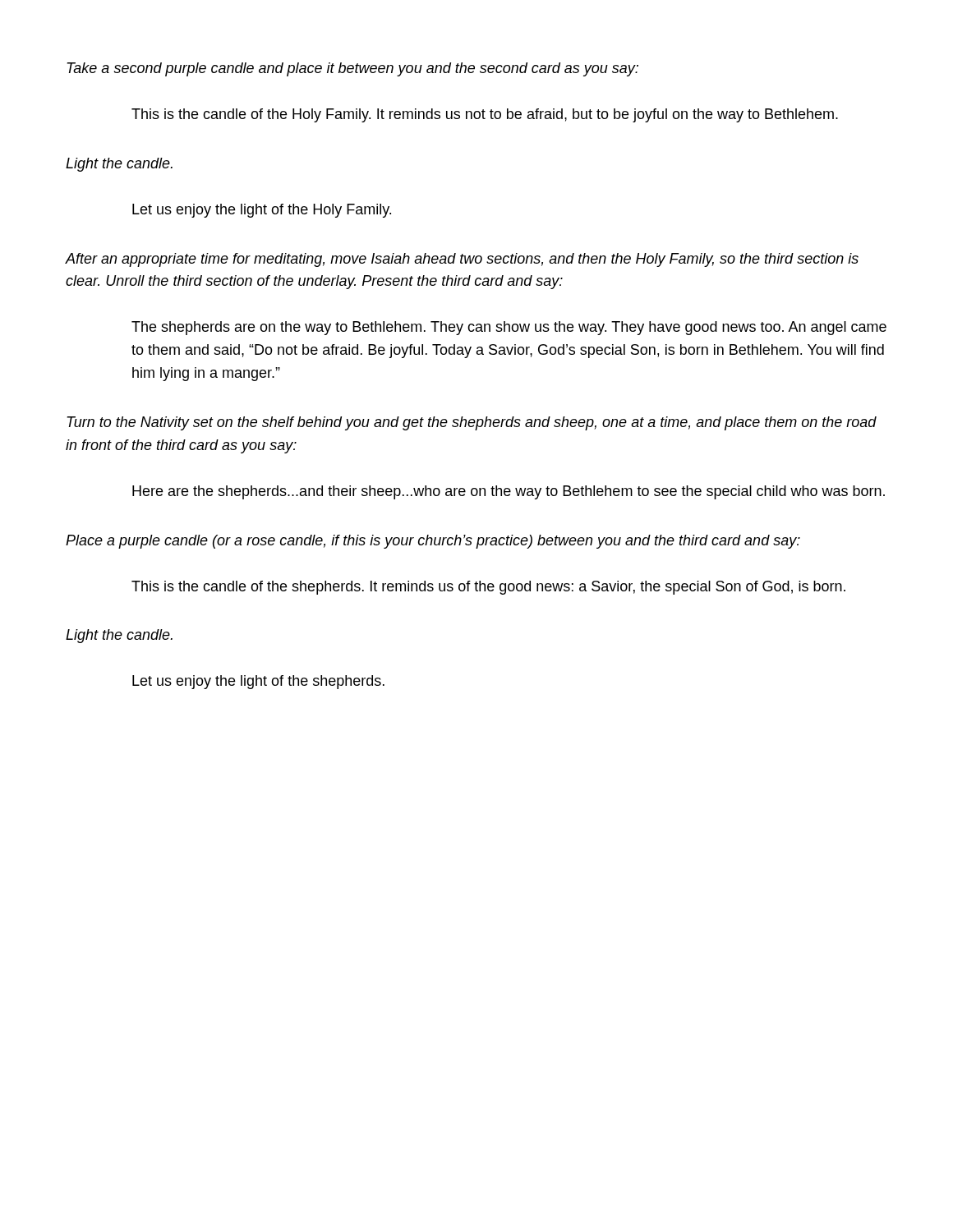The image size is (953, 1232).
Task: Locate the passage starting "After an appropriate time for meditating,"
Action: tap(462, 270)
